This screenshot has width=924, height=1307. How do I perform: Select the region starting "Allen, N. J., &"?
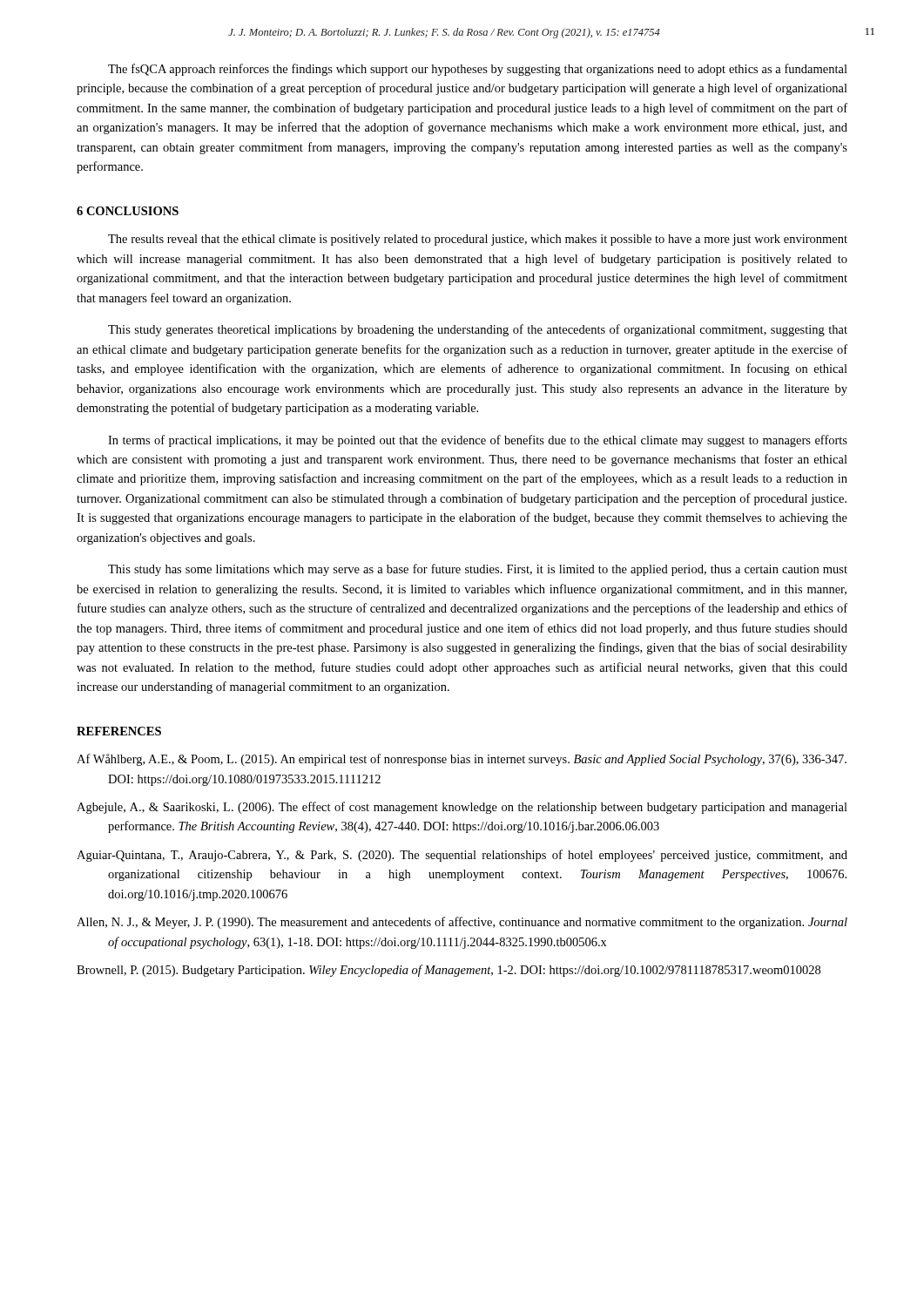pyautogui.click(x=462, y=932)
